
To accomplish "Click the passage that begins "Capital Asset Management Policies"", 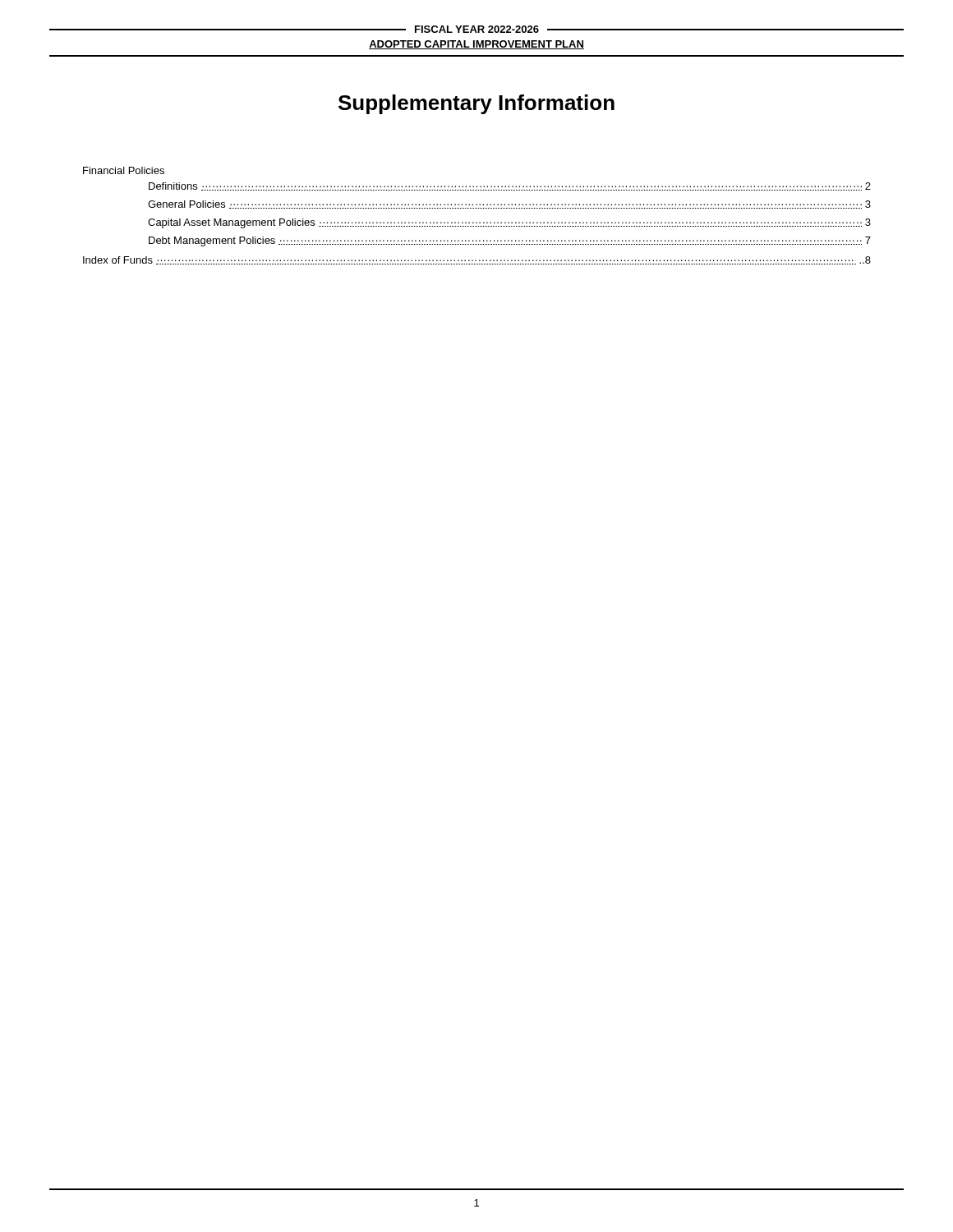I will coord(509,222).
